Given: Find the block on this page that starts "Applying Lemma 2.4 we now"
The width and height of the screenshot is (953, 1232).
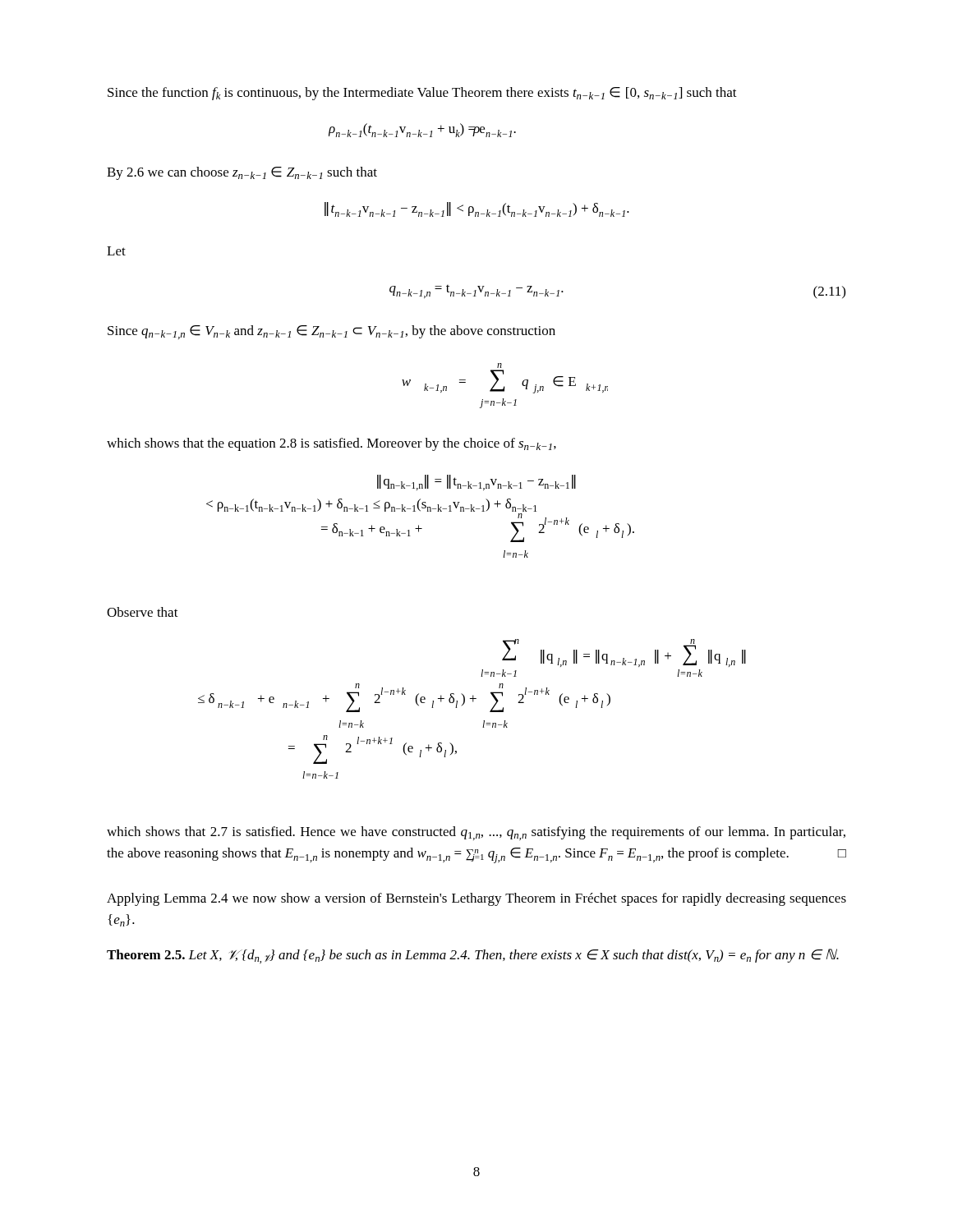Looking at the screenshot, I should click(476, 910).
